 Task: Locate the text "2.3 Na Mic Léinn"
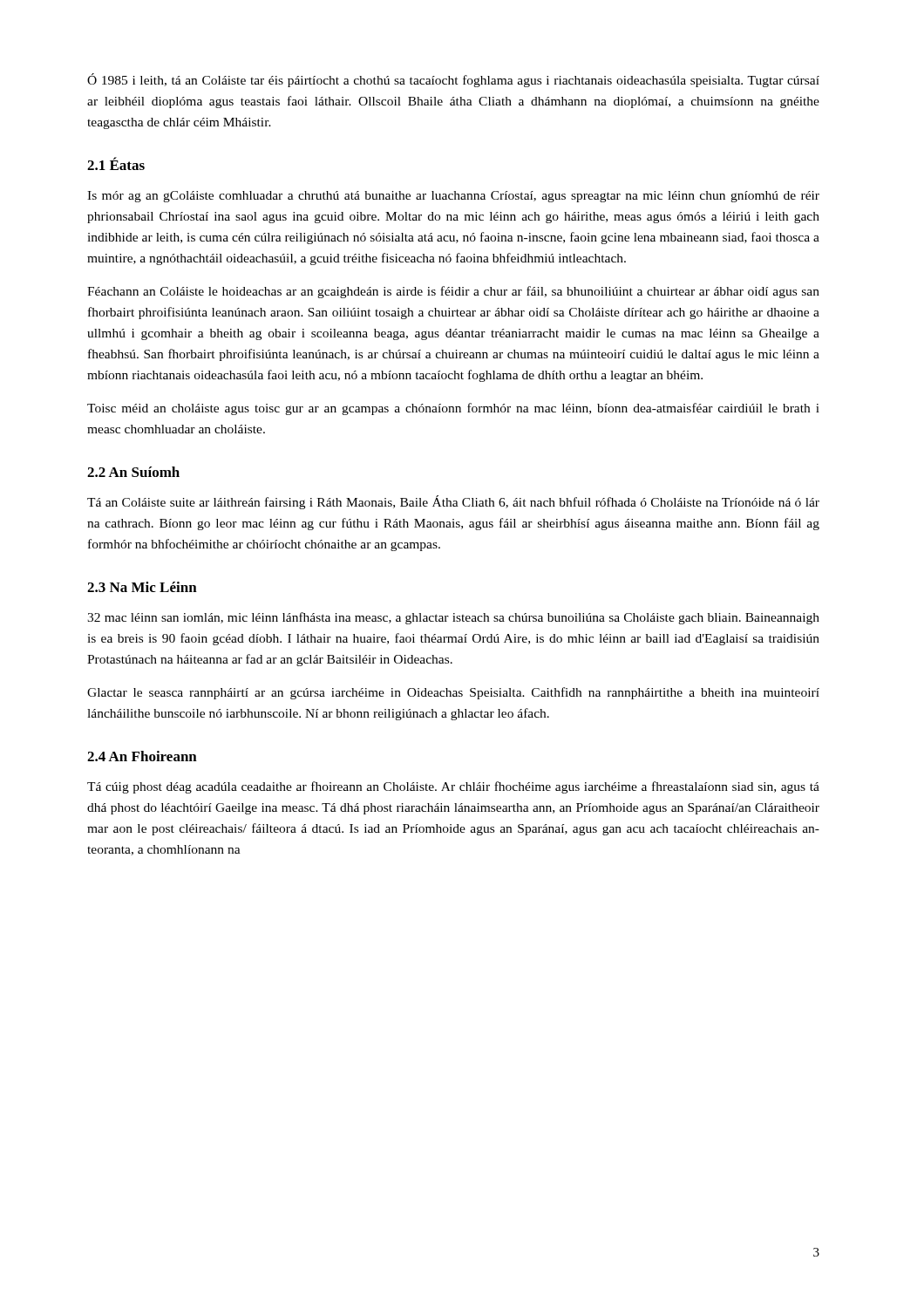tap(142, 587)
